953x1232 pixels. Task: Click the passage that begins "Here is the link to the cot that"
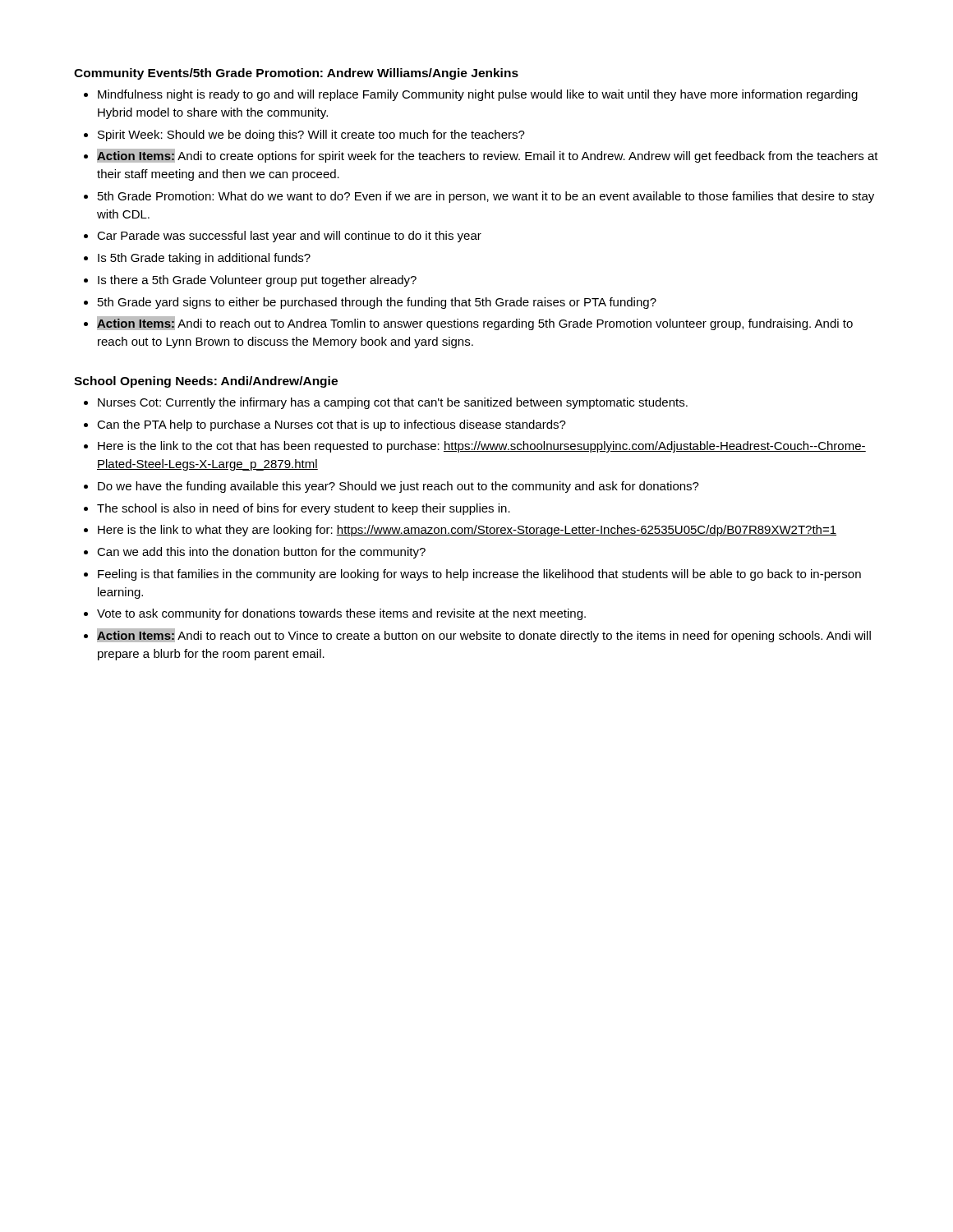(481, 455)
